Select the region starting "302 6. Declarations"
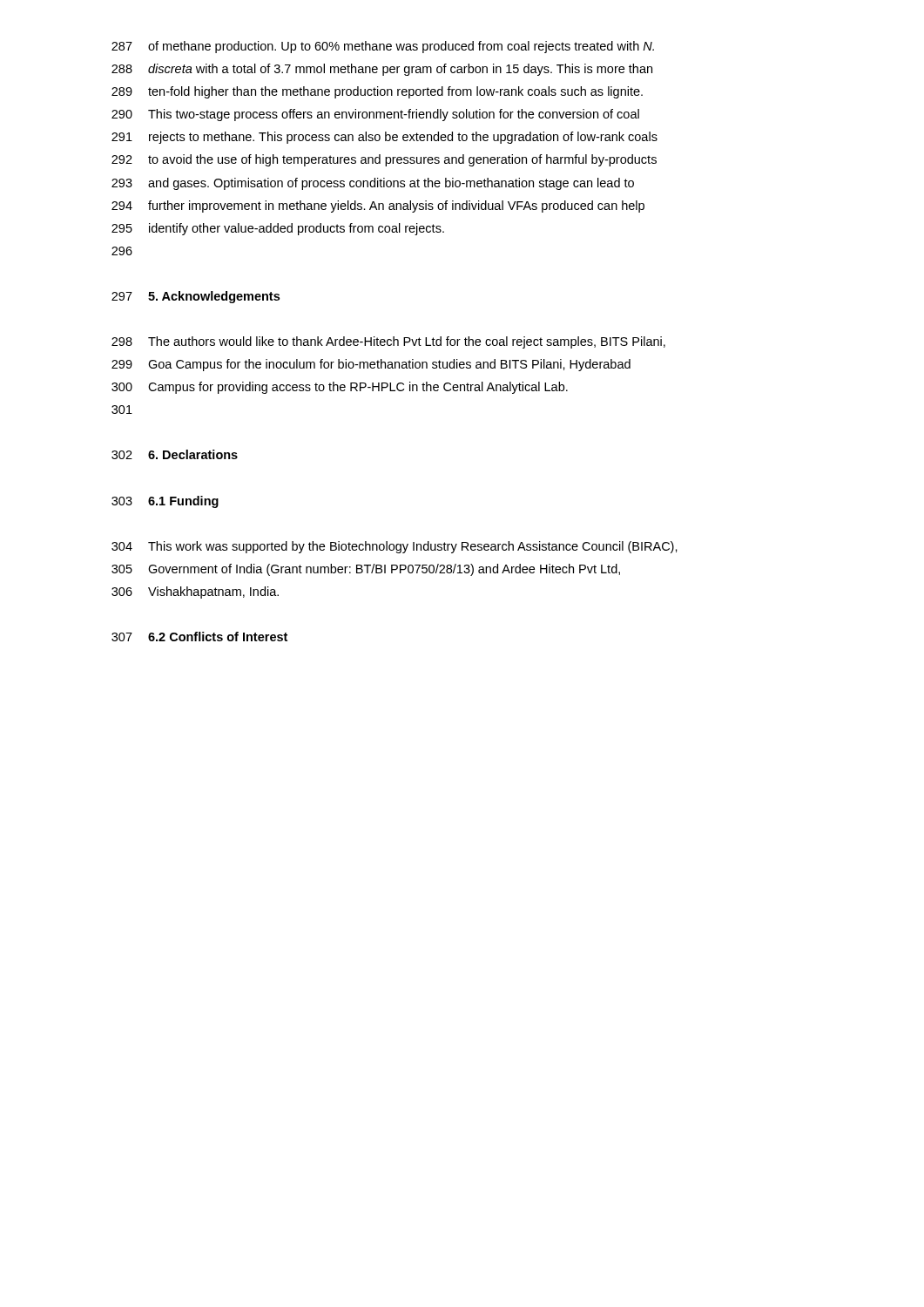Screen dimensions: 1307x924 point(175,454)
